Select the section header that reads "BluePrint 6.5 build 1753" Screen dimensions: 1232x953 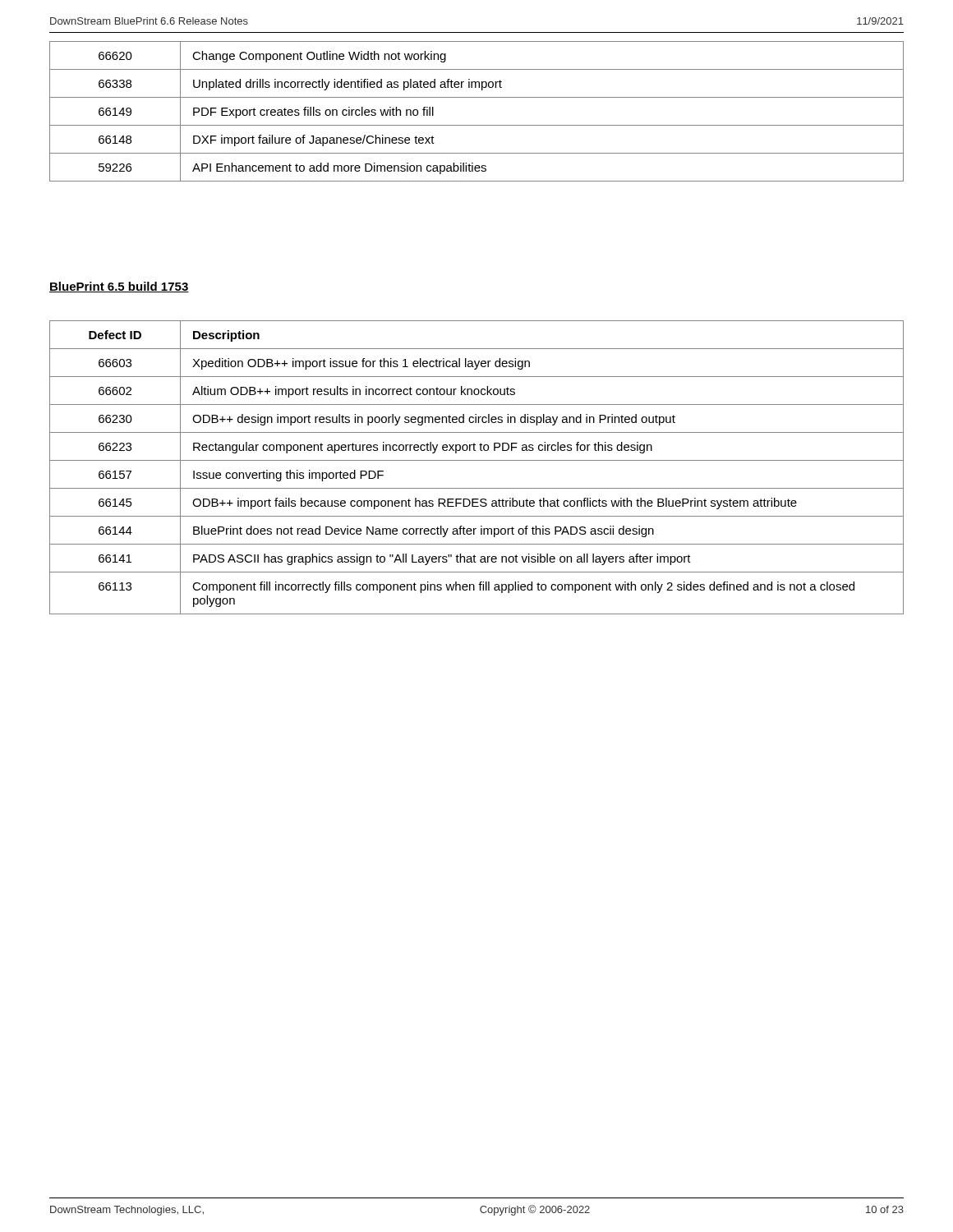click(x=119, y=286)
